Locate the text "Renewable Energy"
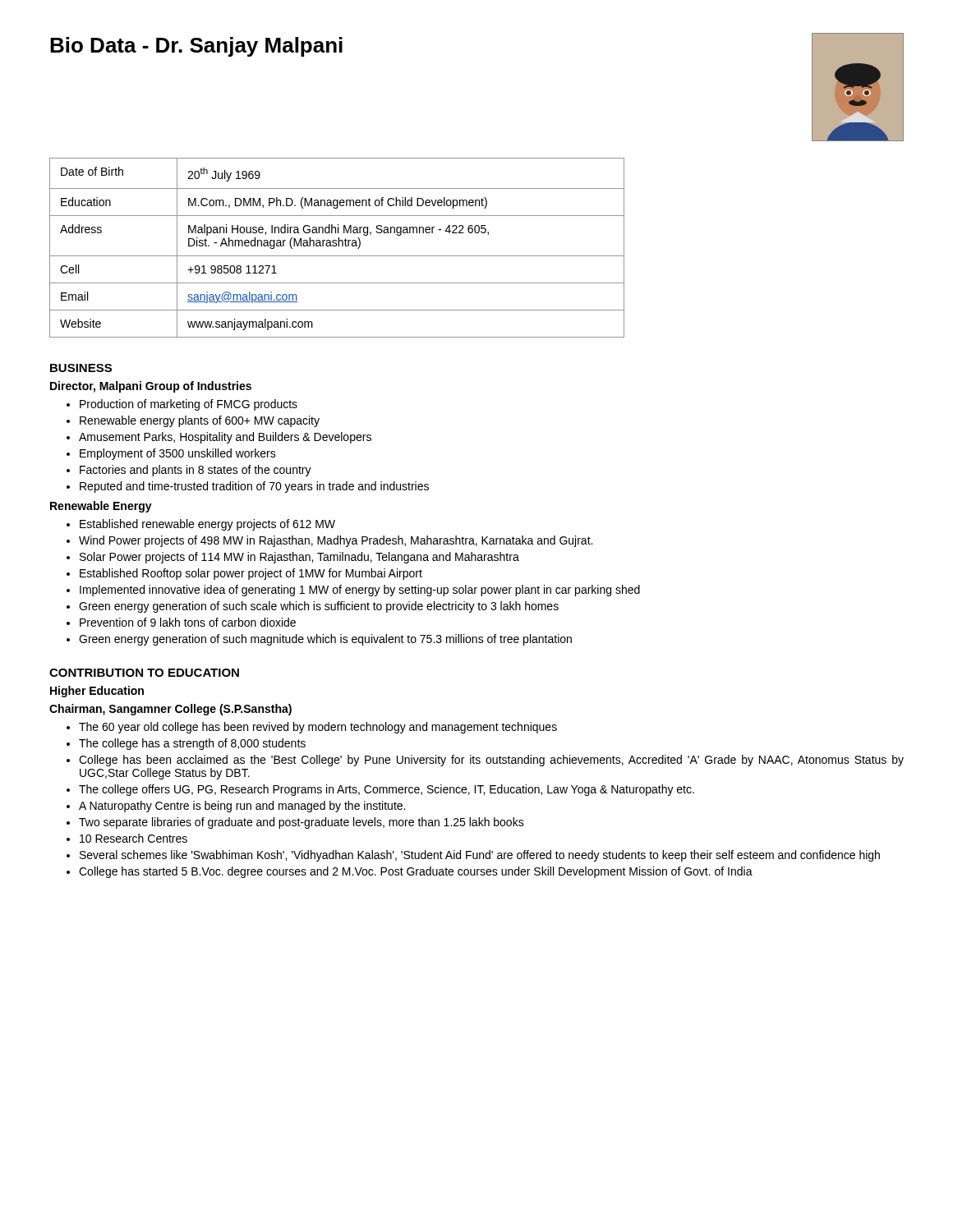The width and height of the screenshot is (953, 1232). 100,506
